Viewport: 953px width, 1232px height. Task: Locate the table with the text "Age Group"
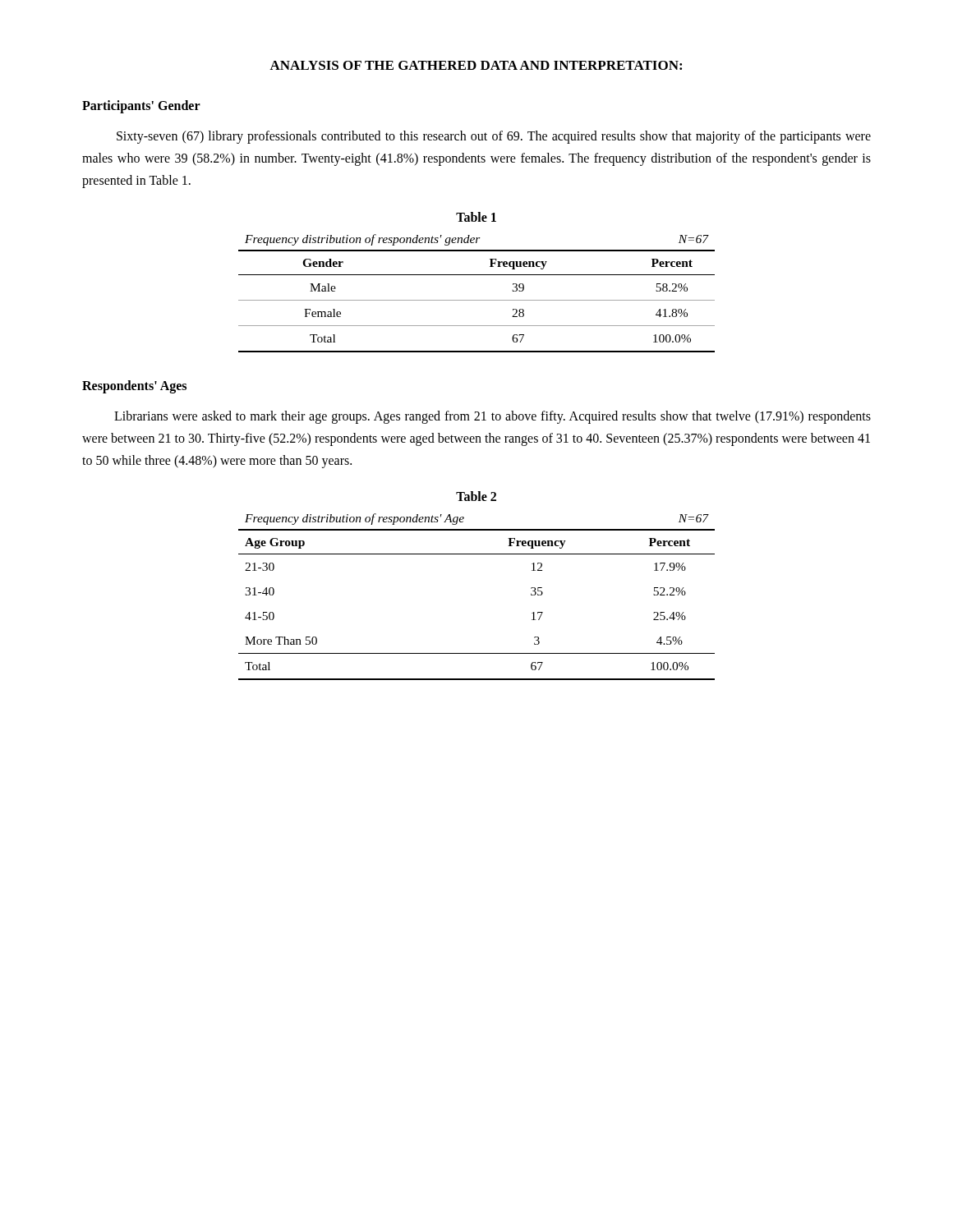point(476,594)
